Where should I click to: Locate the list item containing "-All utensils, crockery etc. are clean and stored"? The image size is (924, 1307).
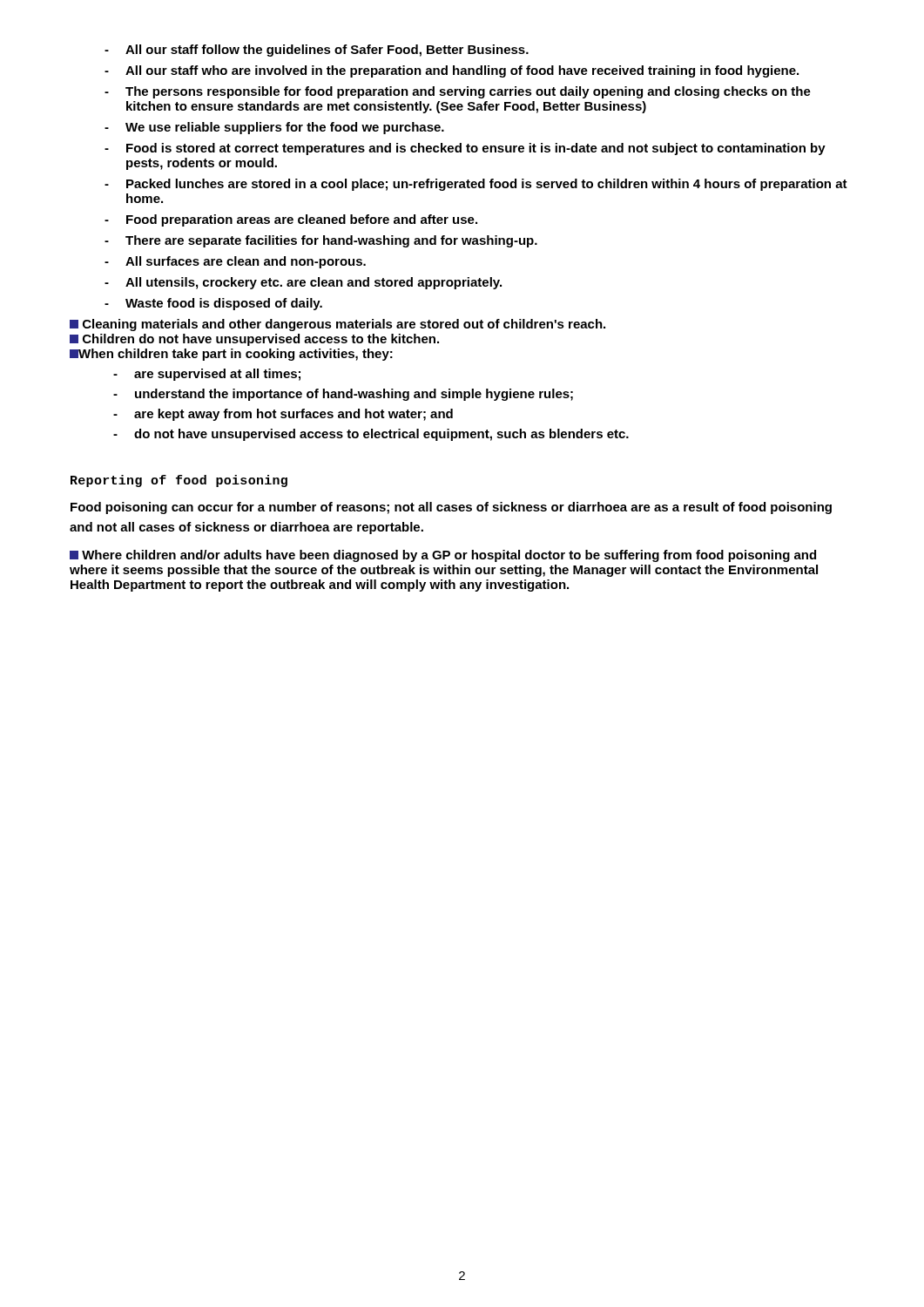point(462,282)
